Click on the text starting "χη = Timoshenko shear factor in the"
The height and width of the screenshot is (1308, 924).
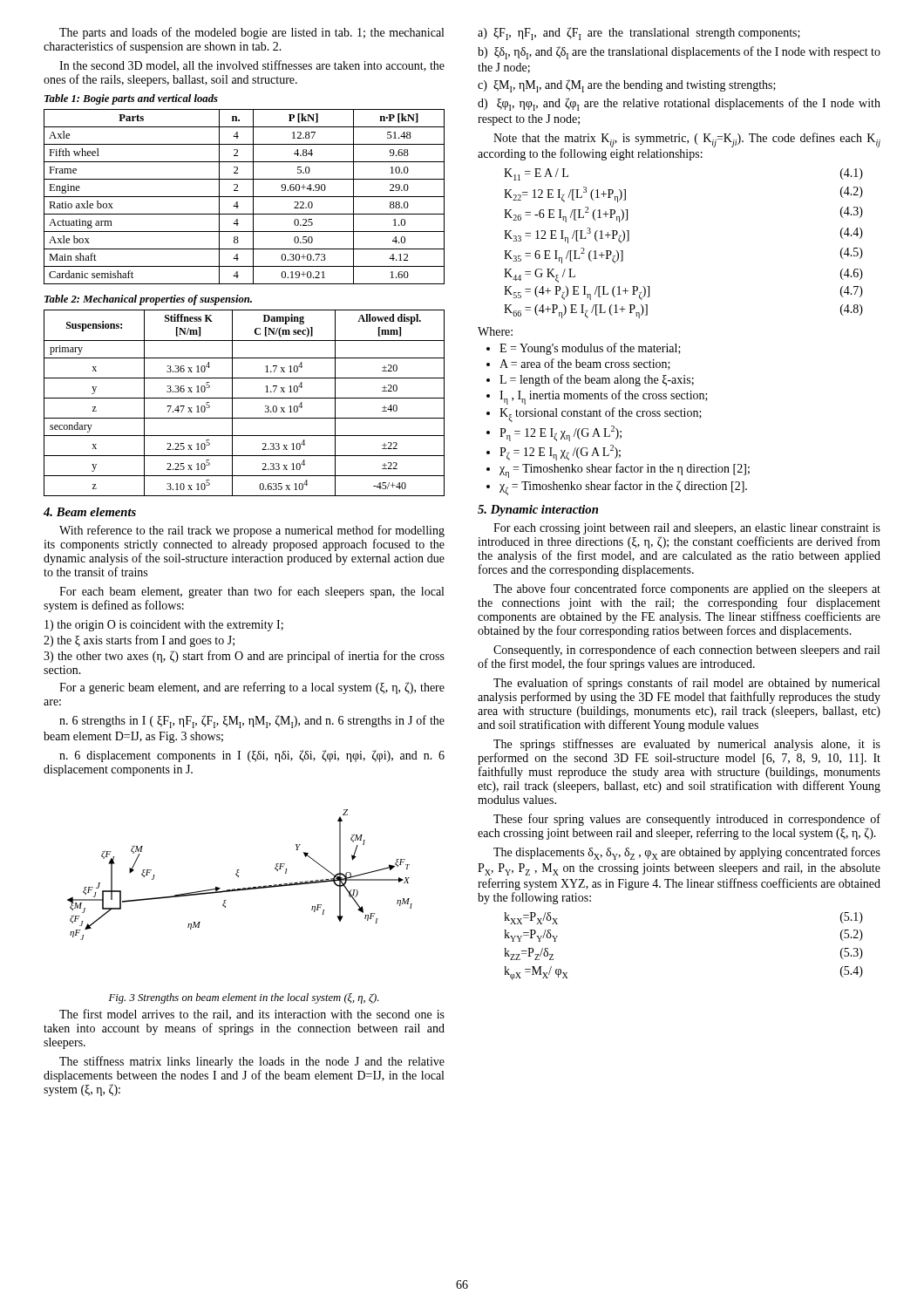[x=625, y=470]
